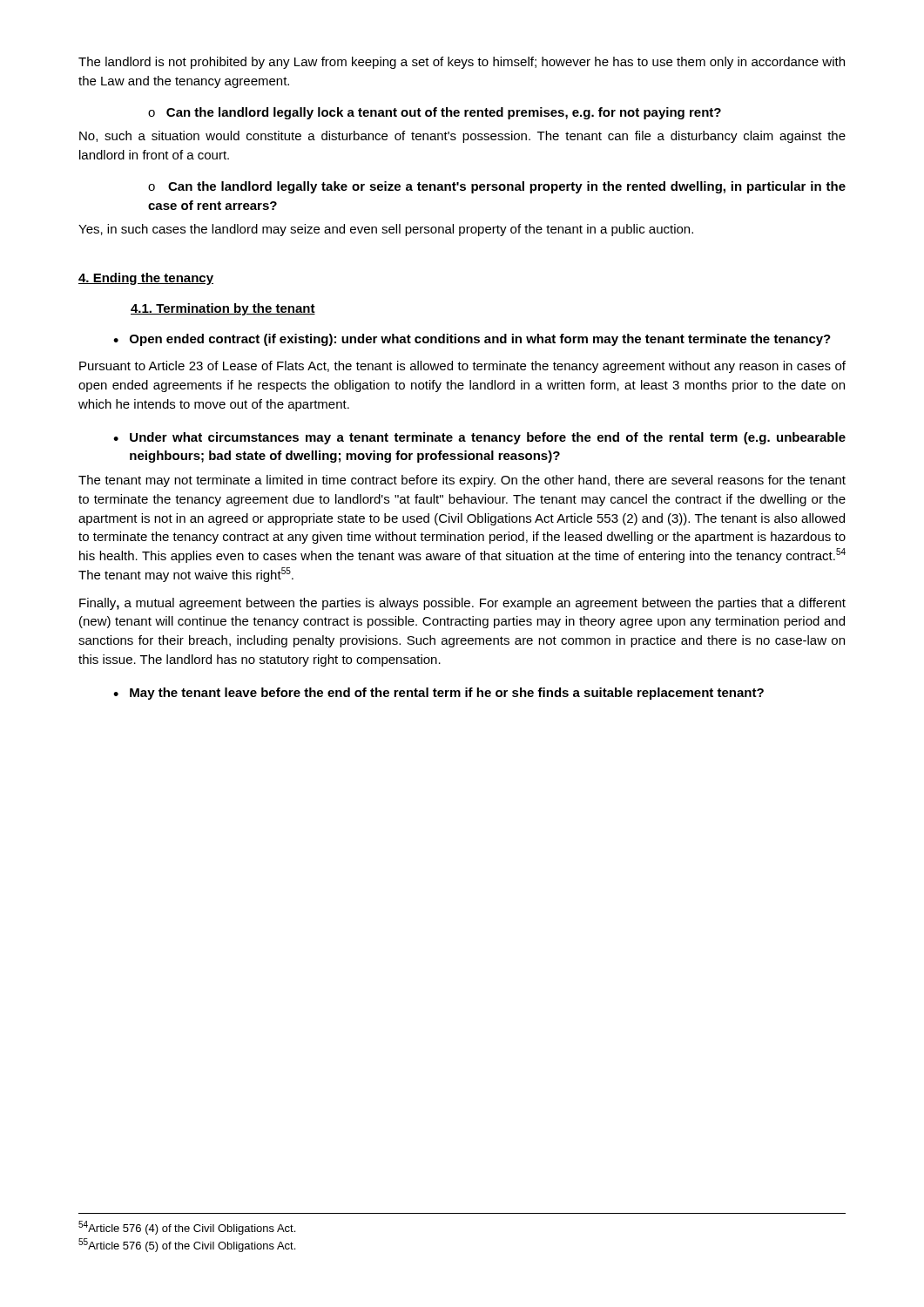Image resolution: width=924 pixels, height=1307 pixels.
Task: Click on the text block with the text "Yes, in such cases the landlord may"
Action: click(386, 229)
